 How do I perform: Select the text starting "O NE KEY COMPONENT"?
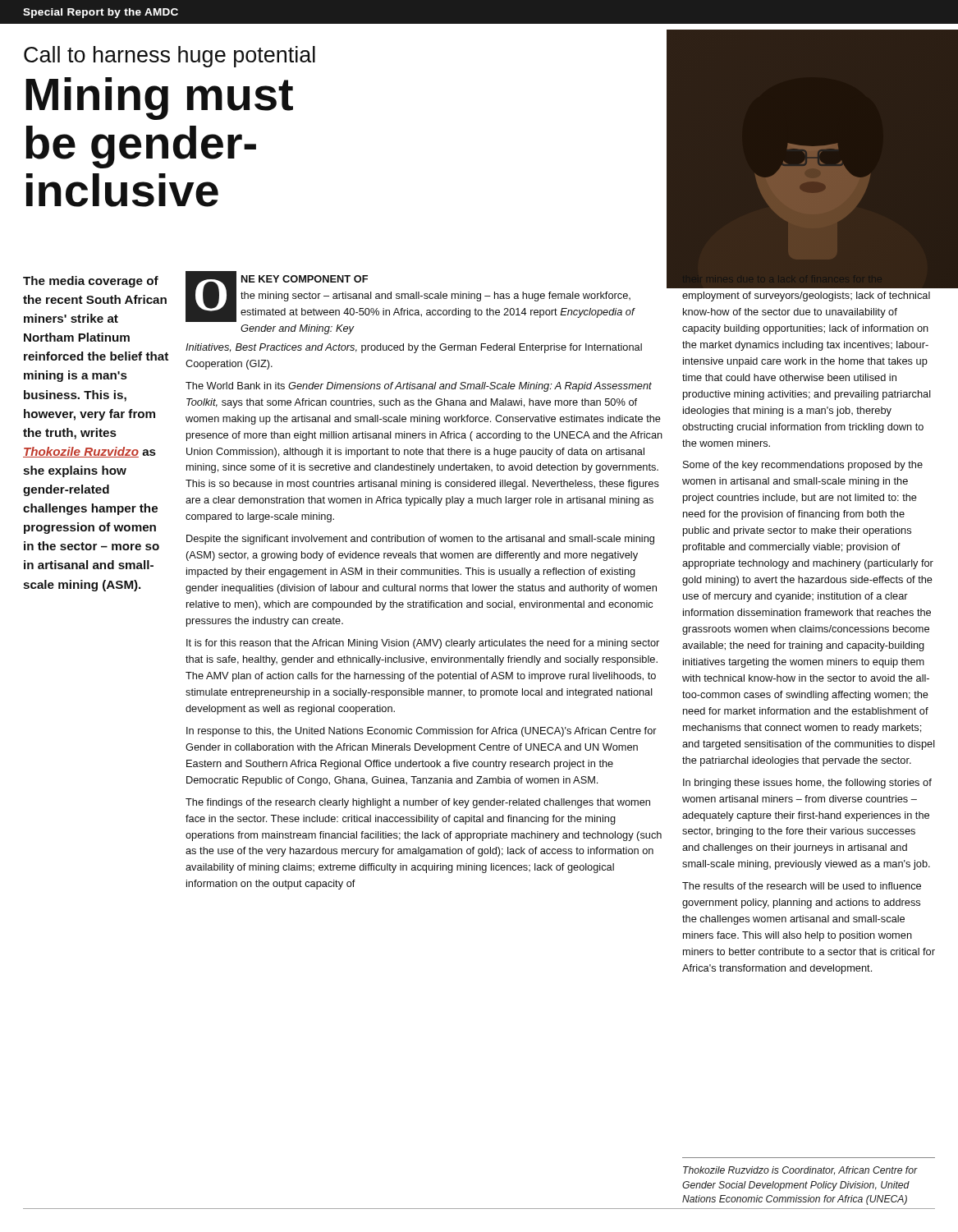point(426,582)
